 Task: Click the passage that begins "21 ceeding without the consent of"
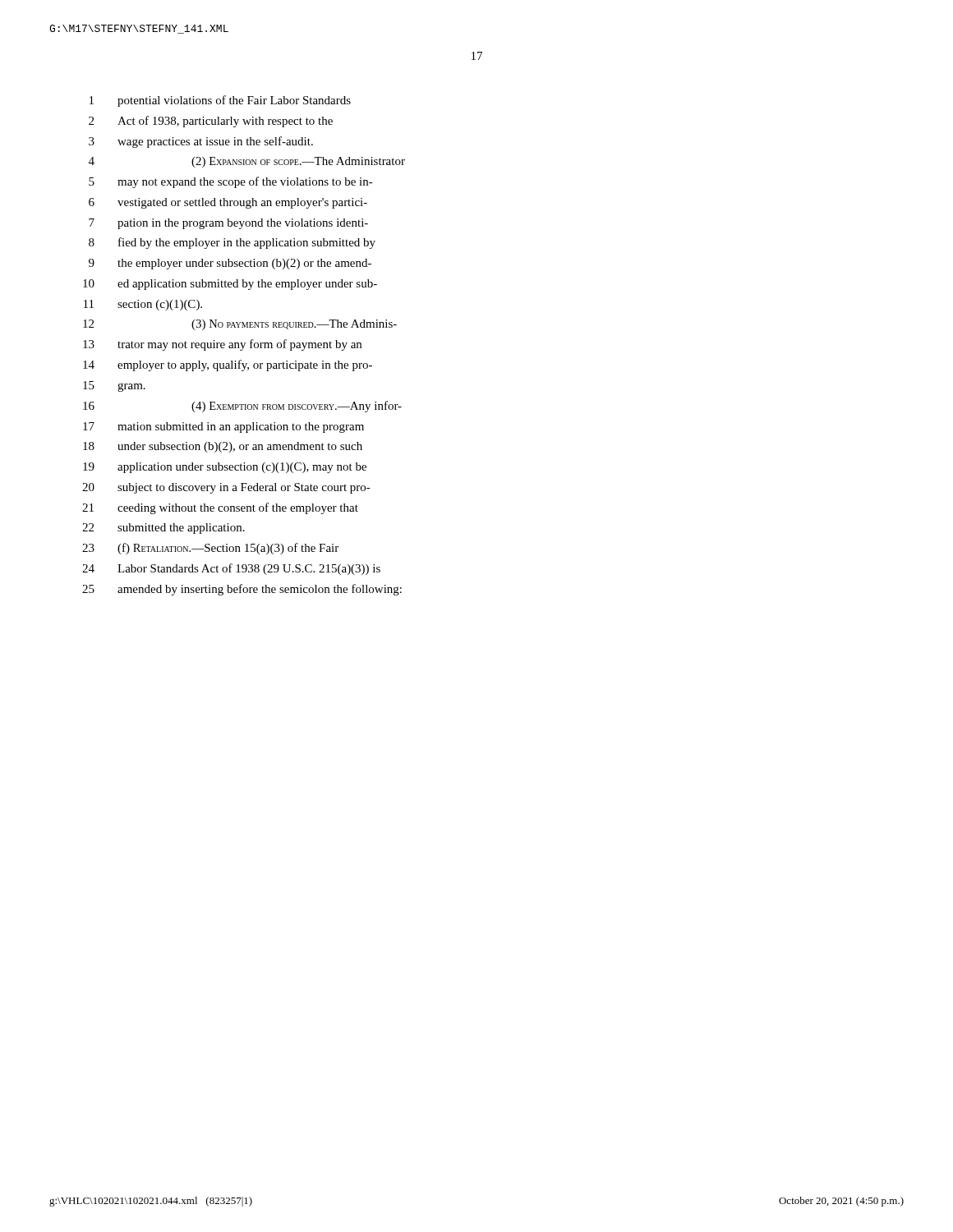point(220,508)
